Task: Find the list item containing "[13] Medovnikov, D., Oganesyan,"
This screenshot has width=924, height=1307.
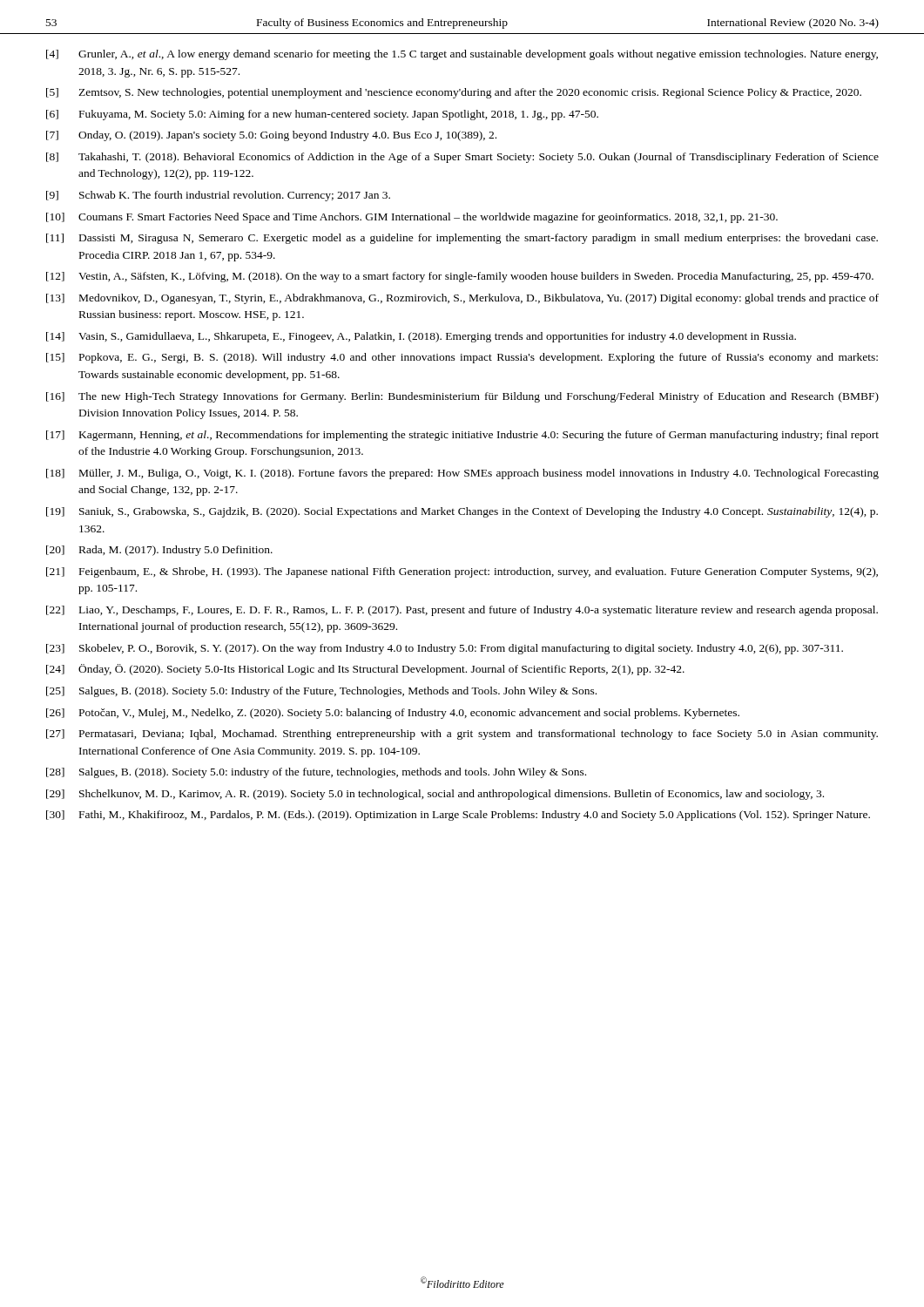Action: [x=462, y=306]
